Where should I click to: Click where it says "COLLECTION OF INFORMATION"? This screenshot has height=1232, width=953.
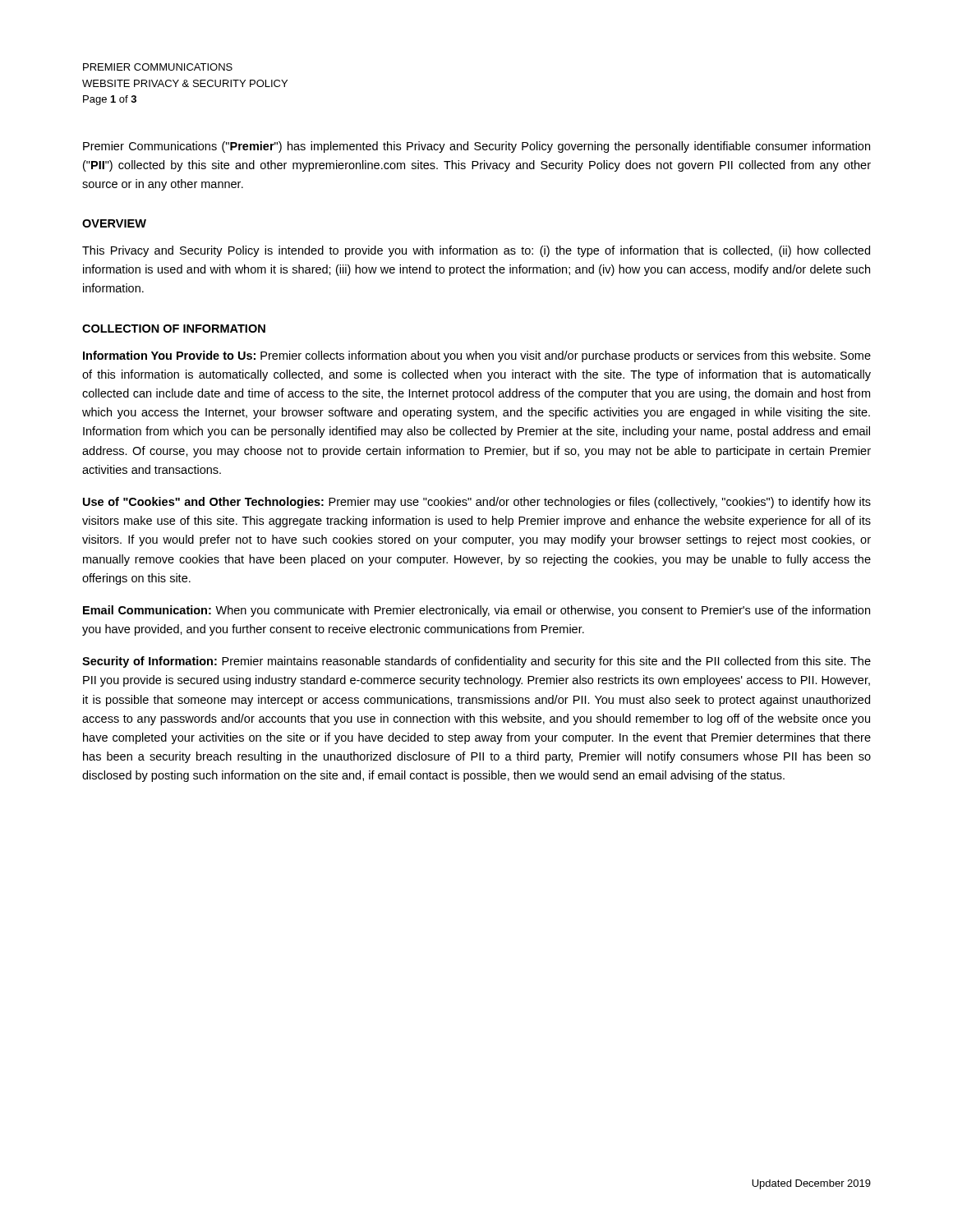[174, 328]
